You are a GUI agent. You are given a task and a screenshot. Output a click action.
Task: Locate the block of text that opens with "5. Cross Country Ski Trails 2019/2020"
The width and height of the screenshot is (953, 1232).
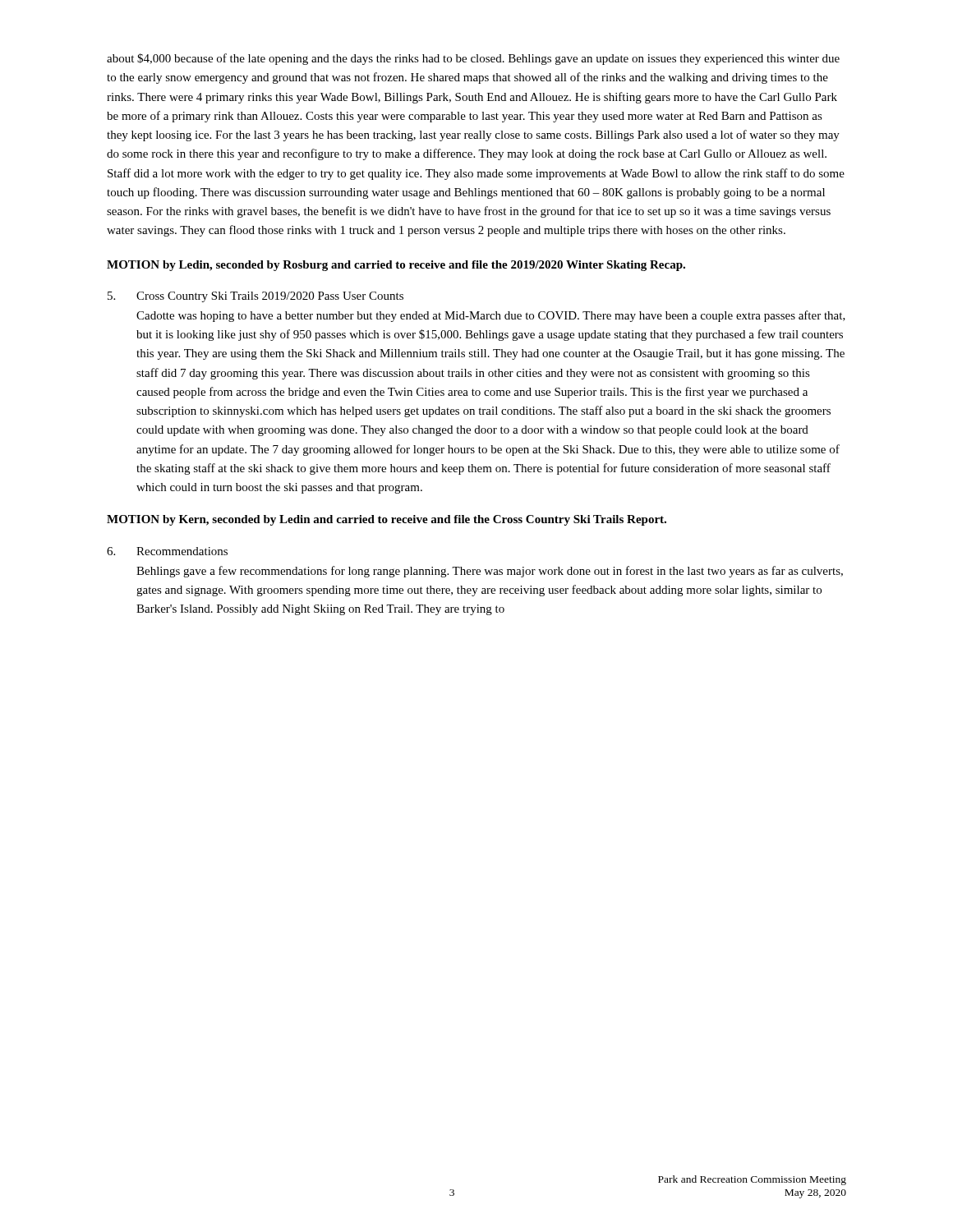[476, 393]
